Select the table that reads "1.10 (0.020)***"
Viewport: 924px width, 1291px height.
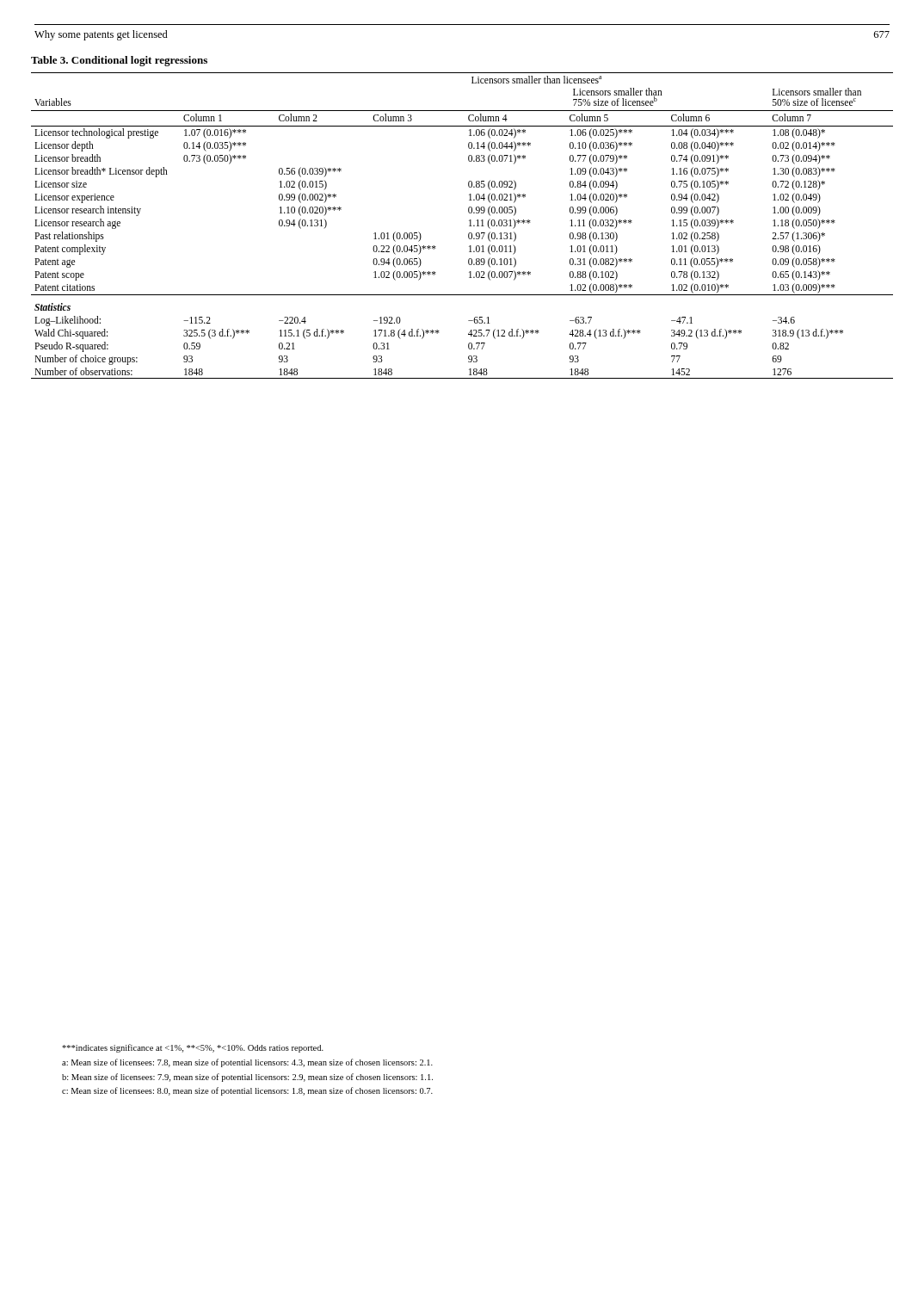point(462,225)
